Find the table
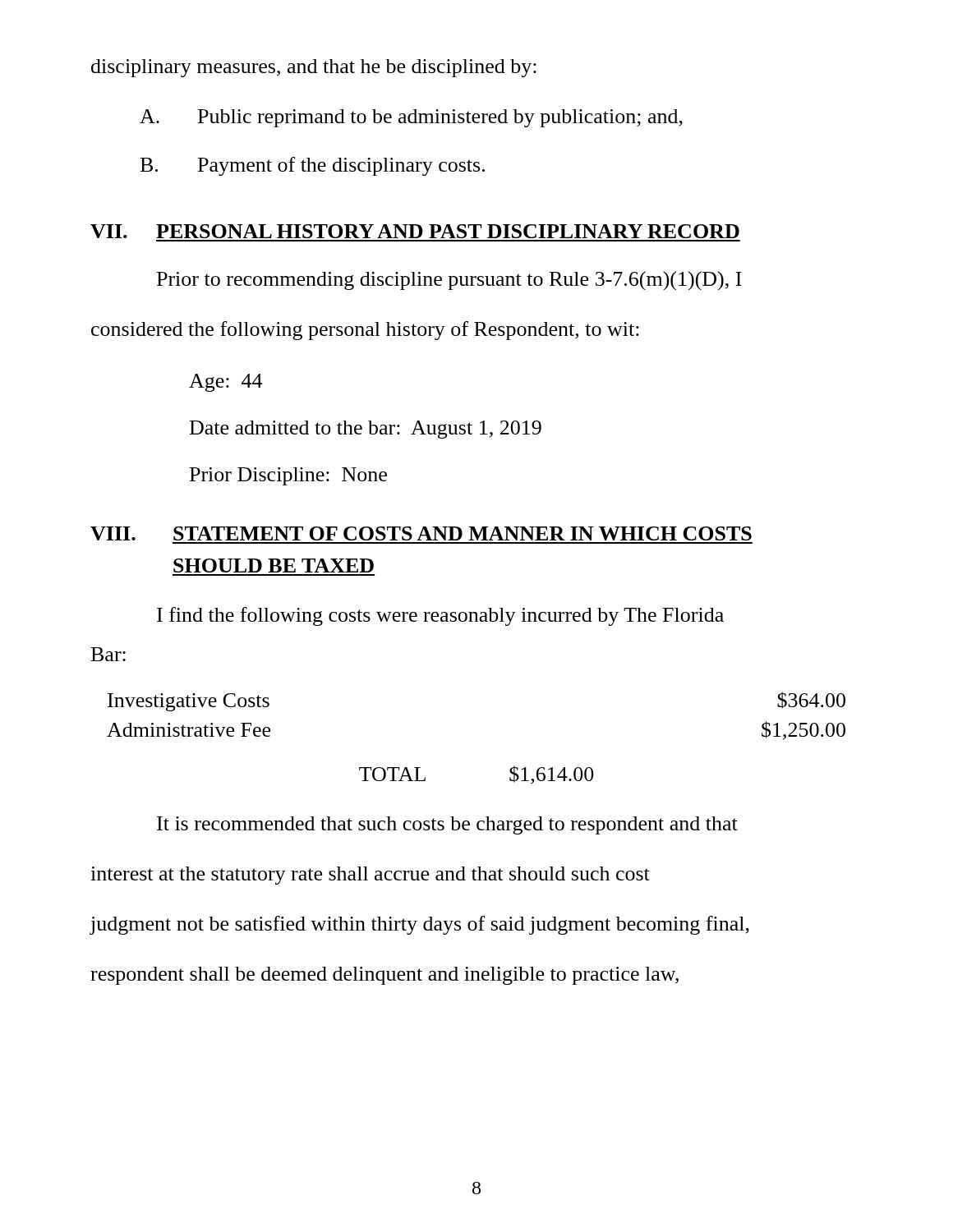This screenshot has width=953, height=1232. tap(476, 715)
